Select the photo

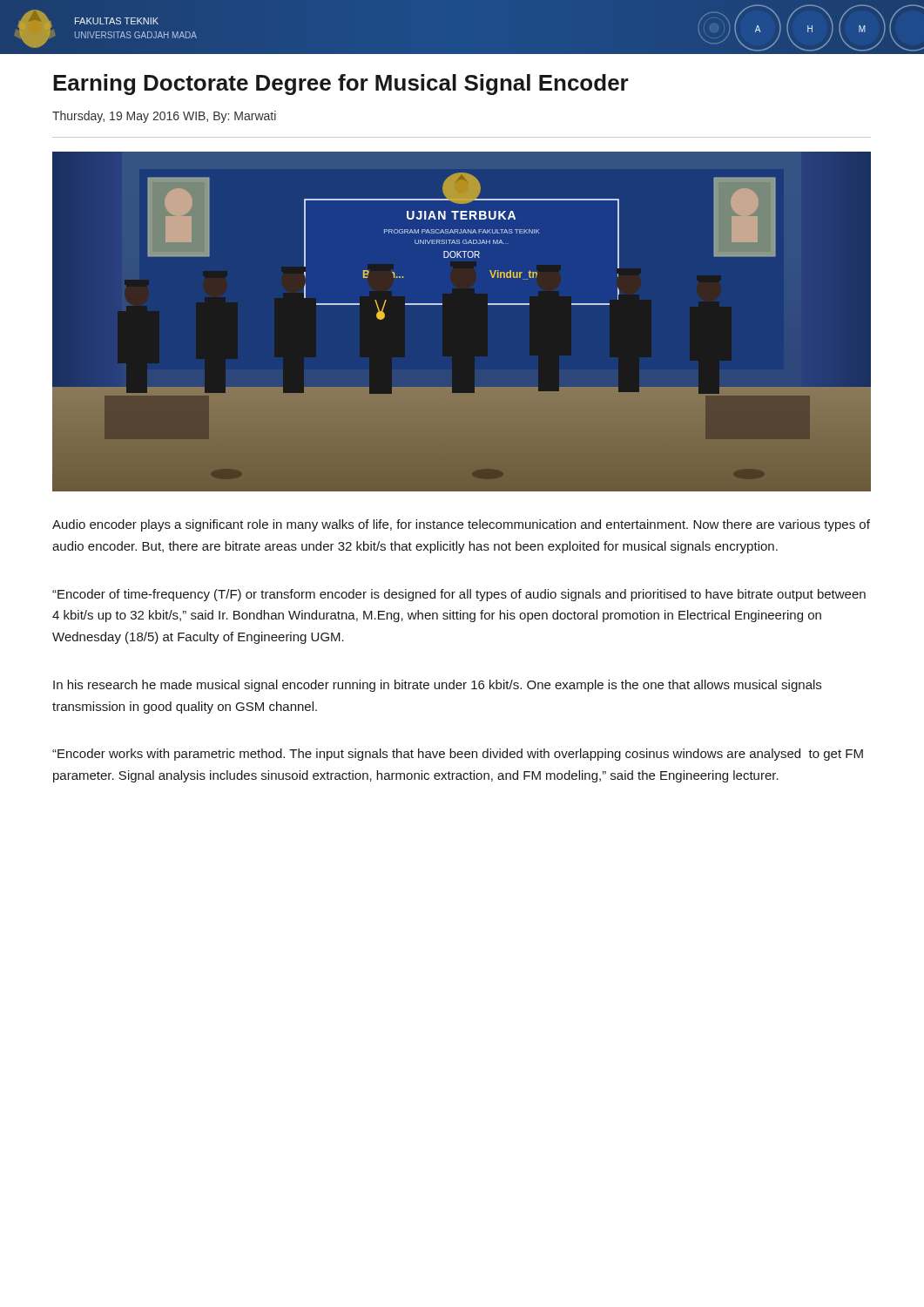tap(462, 322)
